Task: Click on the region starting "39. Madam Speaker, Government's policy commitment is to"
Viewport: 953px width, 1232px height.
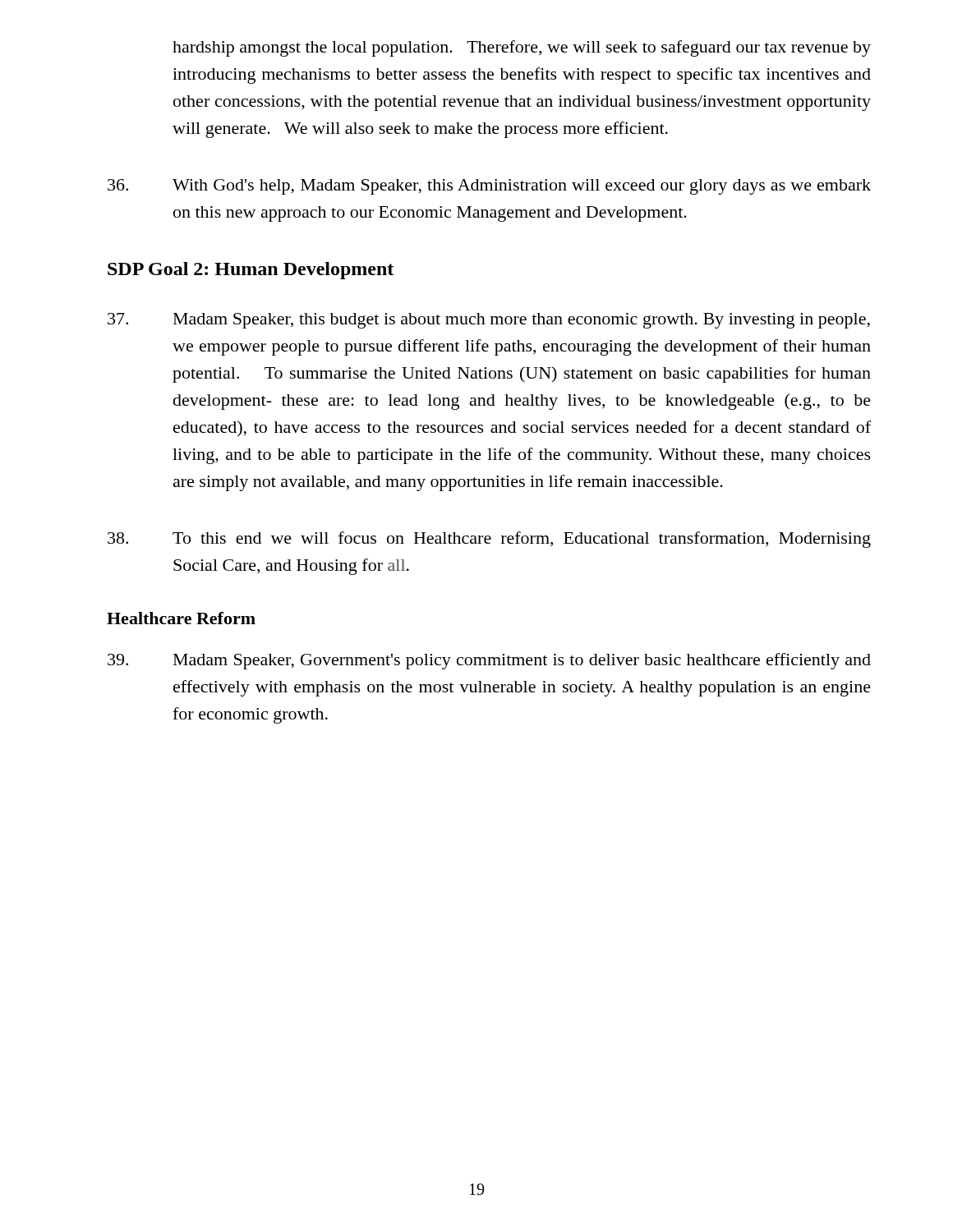Action: (489, 686)
